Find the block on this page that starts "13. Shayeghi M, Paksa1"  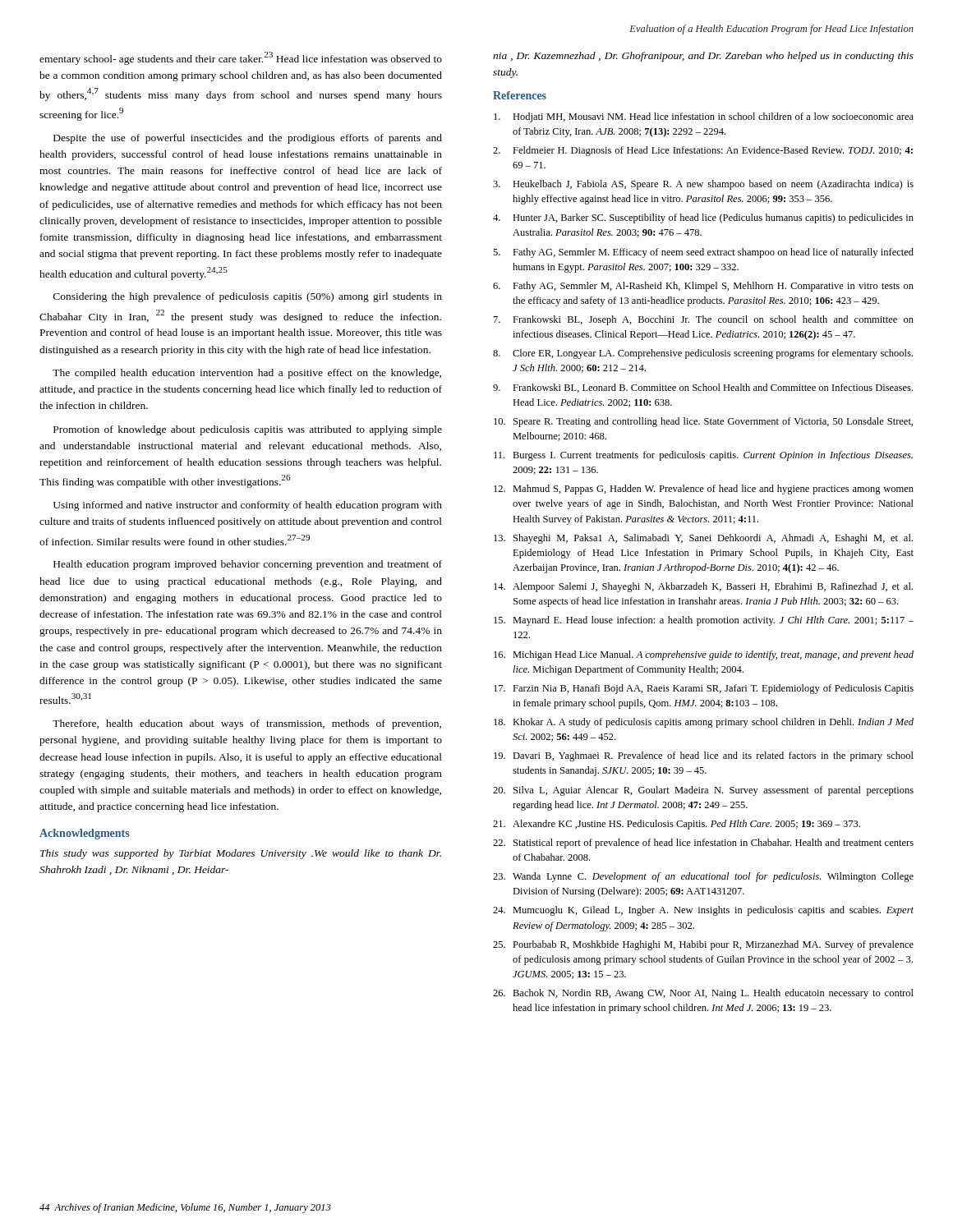[x=703, y=553]
